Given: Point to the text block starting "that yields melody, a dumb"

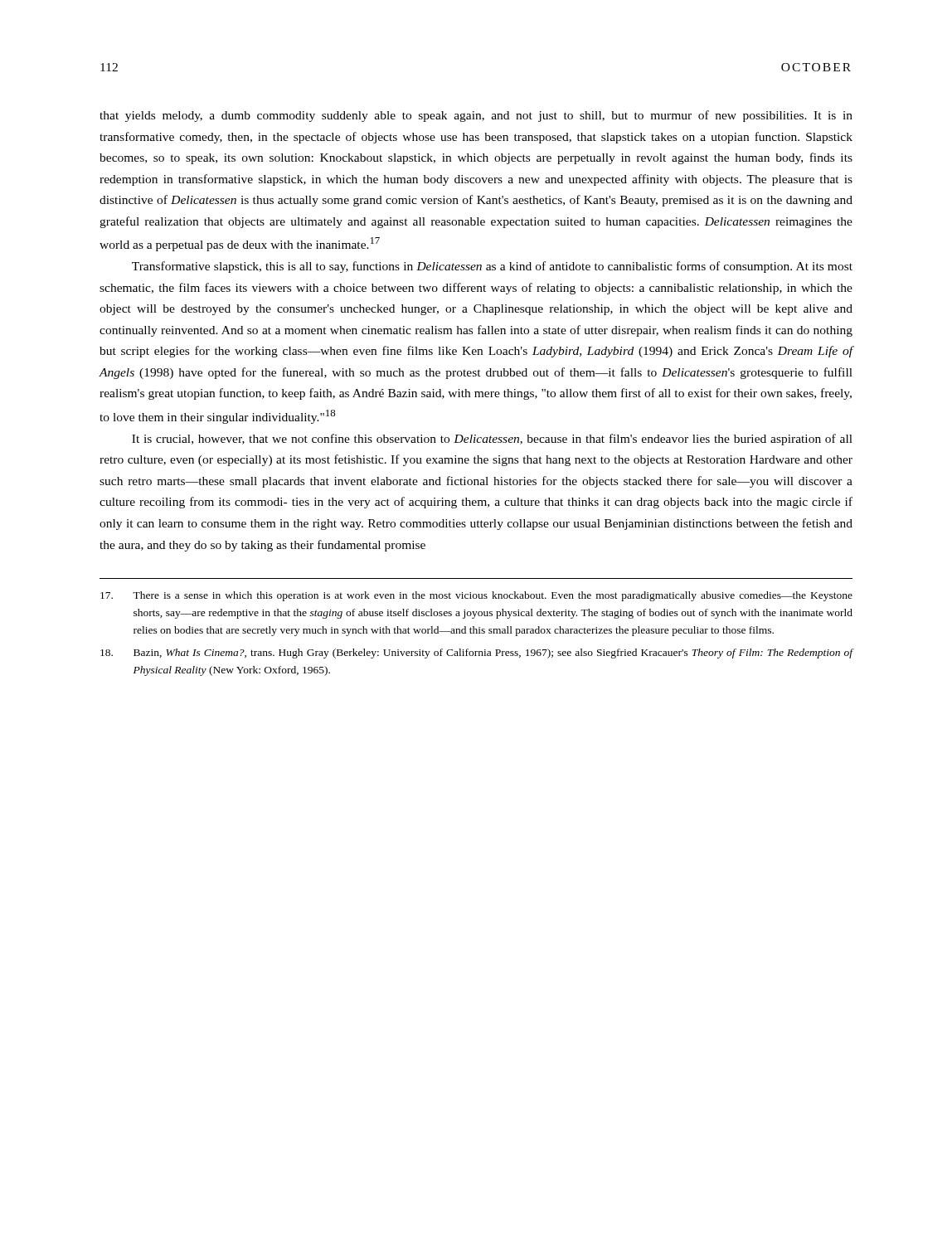Looking at the screenshot, I should click(x=476, y=180).
